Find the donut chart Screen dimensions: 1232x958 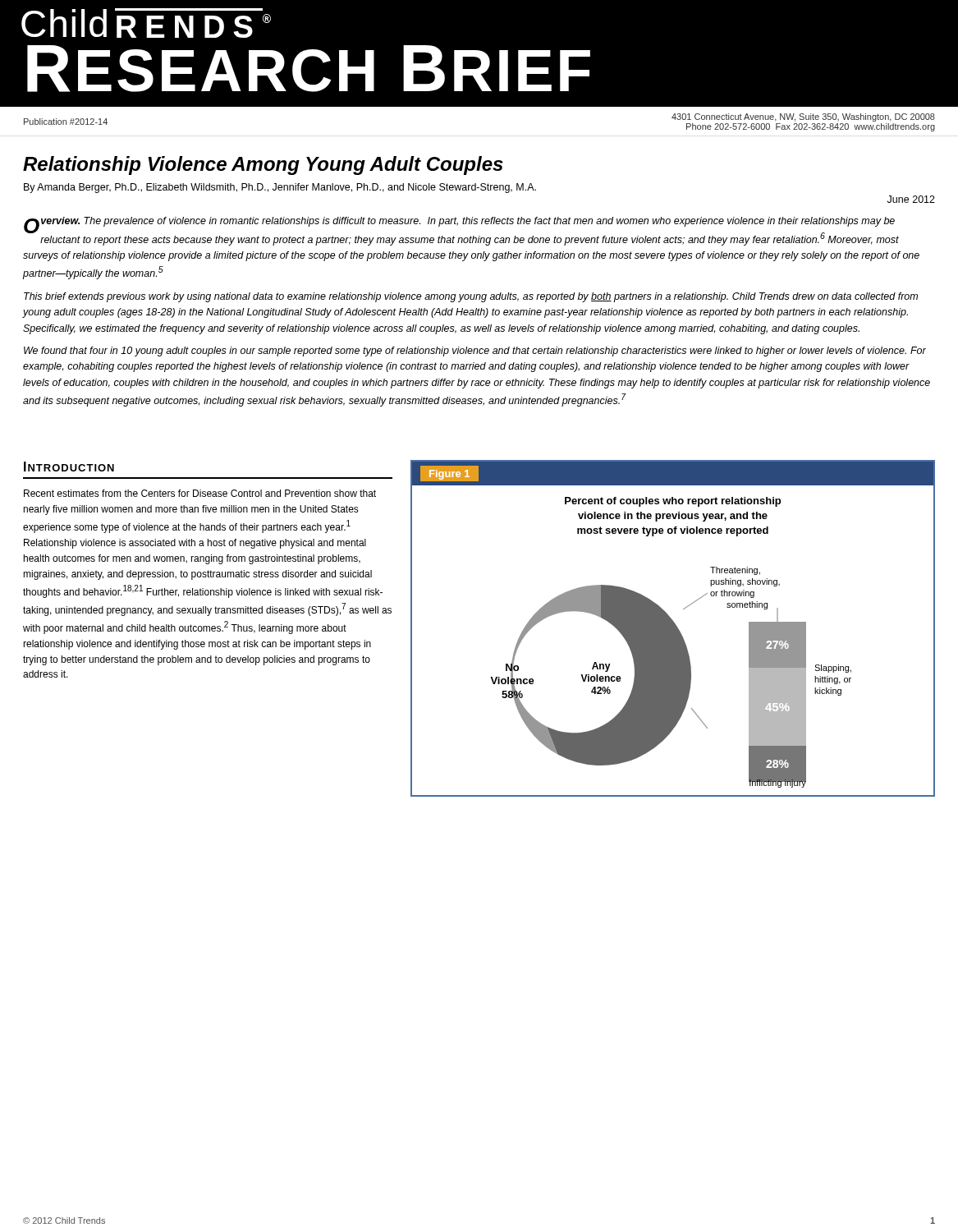tap(673, 628)
